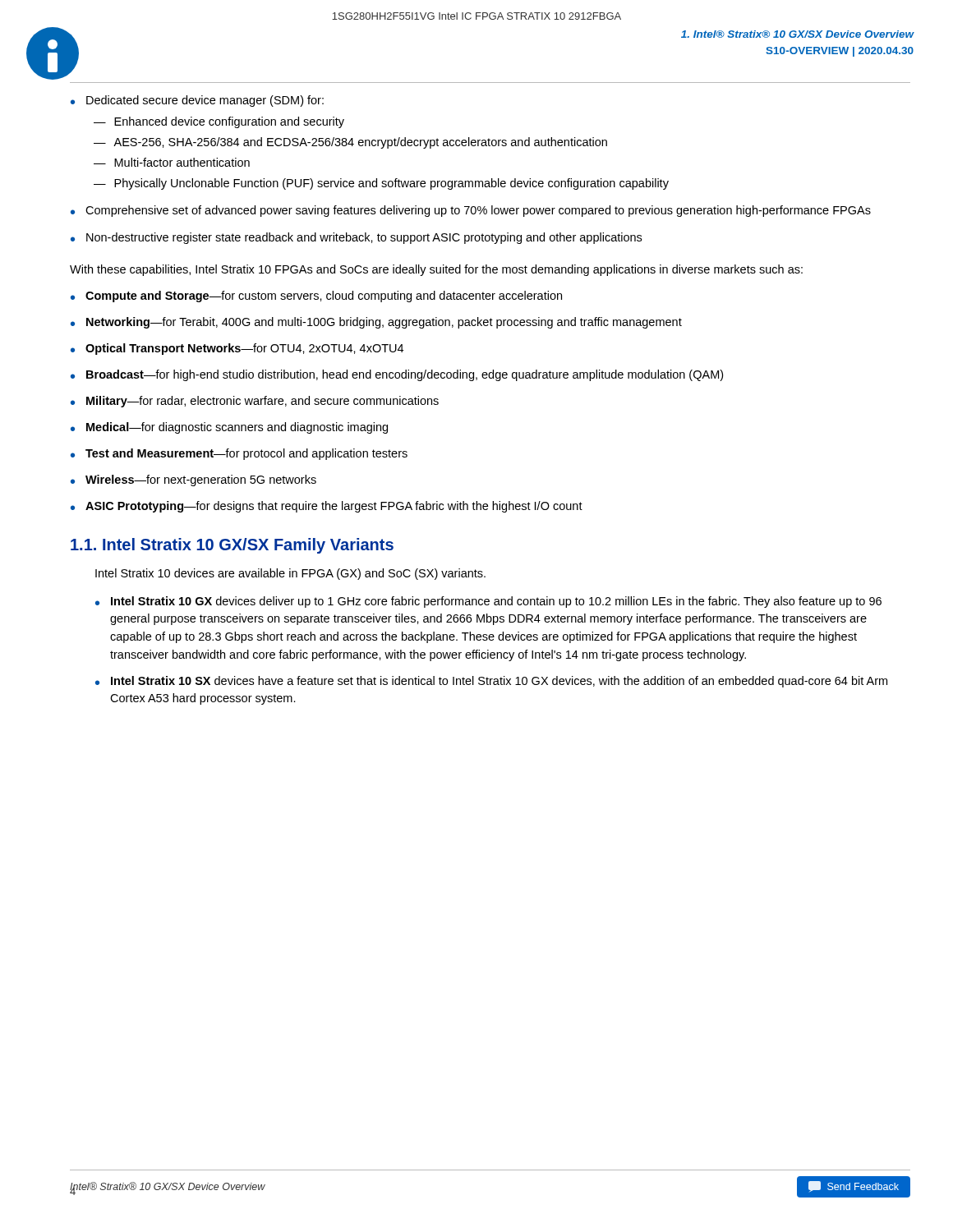Select the block starting "• Wireless—for next-generation 5G networks"
The height and width of the screenshot is (1232, 953).
pyautogui.click(x=193, y=482)
